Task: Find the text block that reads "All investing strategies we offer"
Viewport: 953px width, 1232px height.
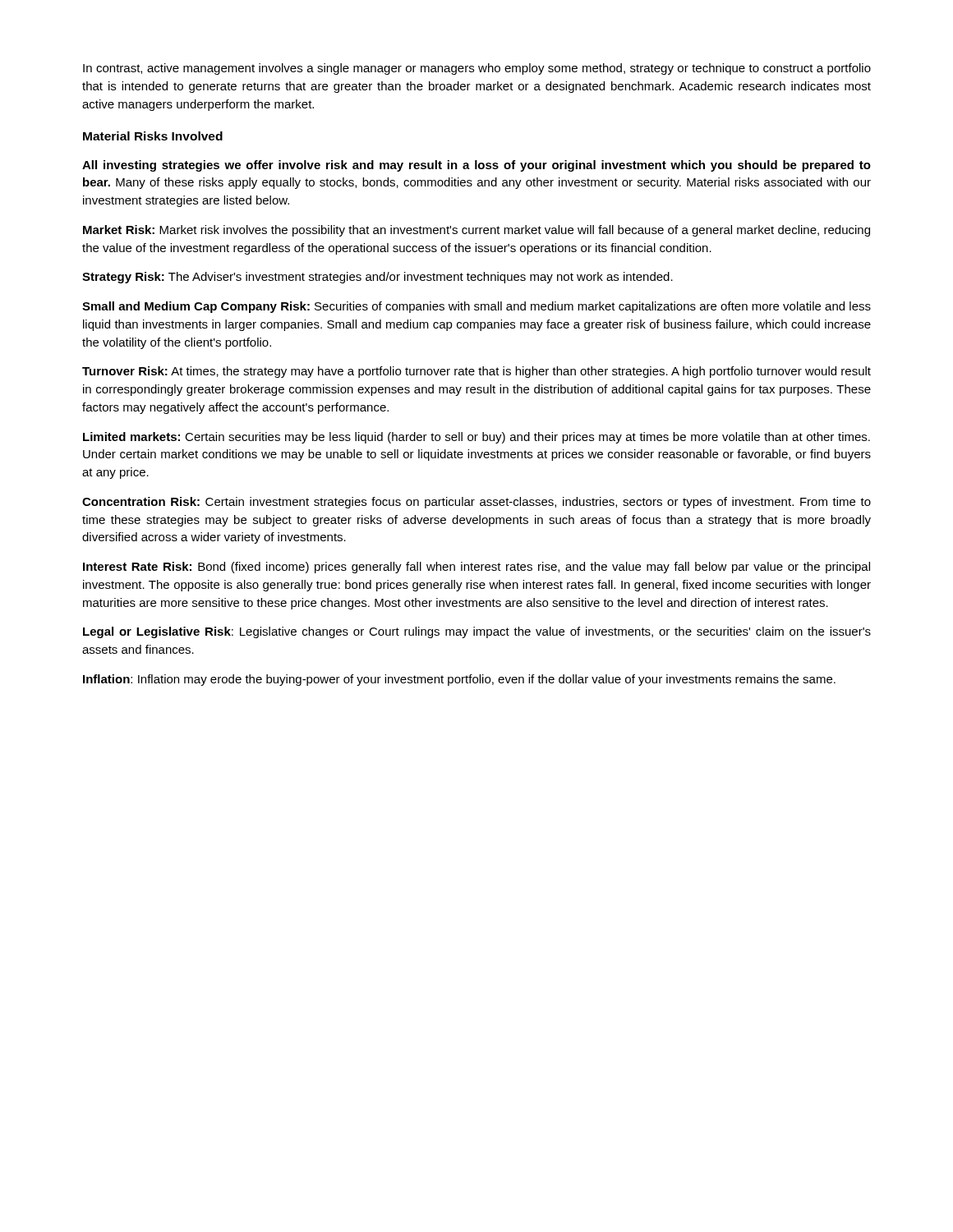Action: [476, 182]
